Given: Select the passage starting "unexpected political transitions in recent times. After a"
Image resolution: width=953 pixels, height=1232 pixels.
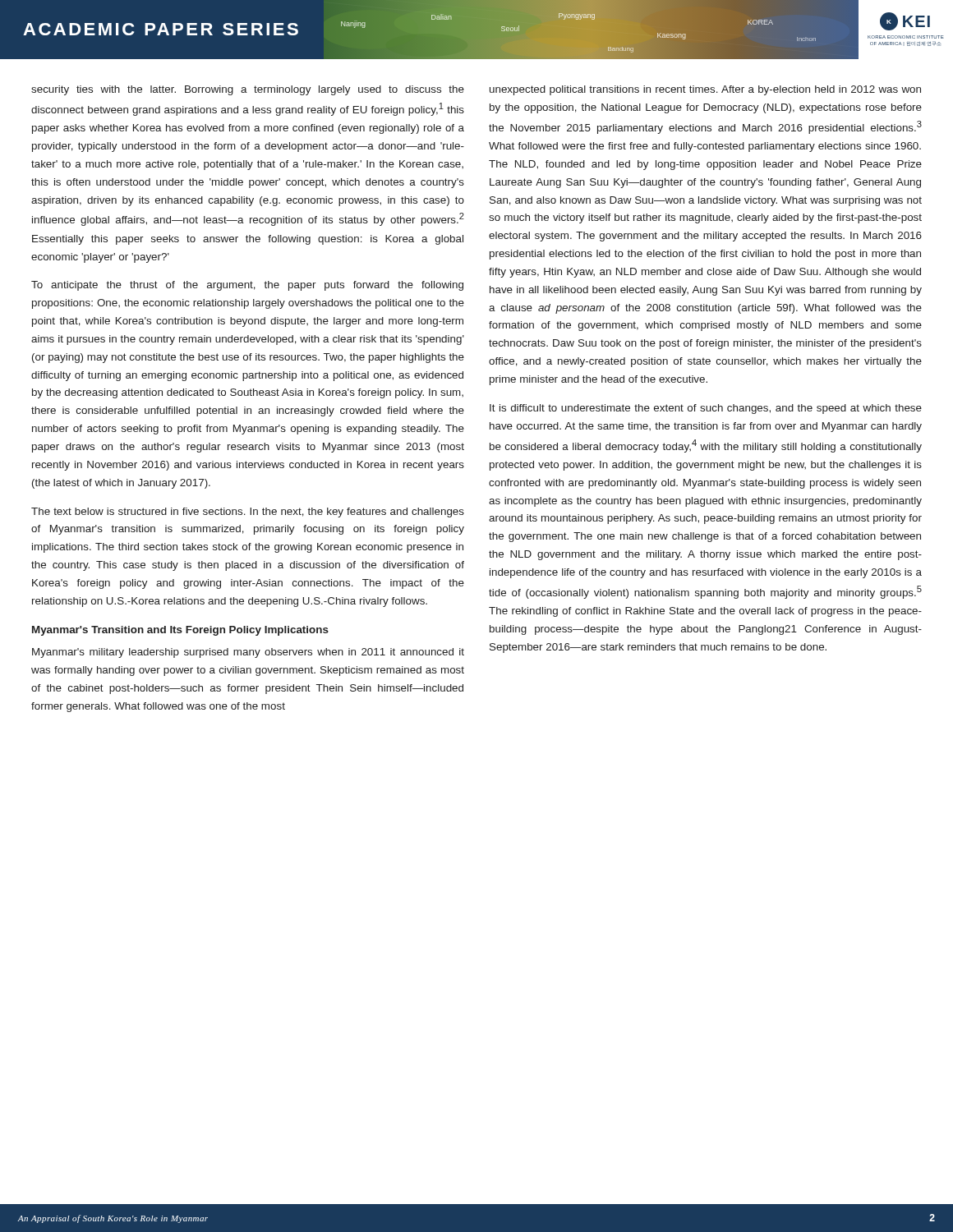Looking at the screenshot, I should [x=705, y=234].
